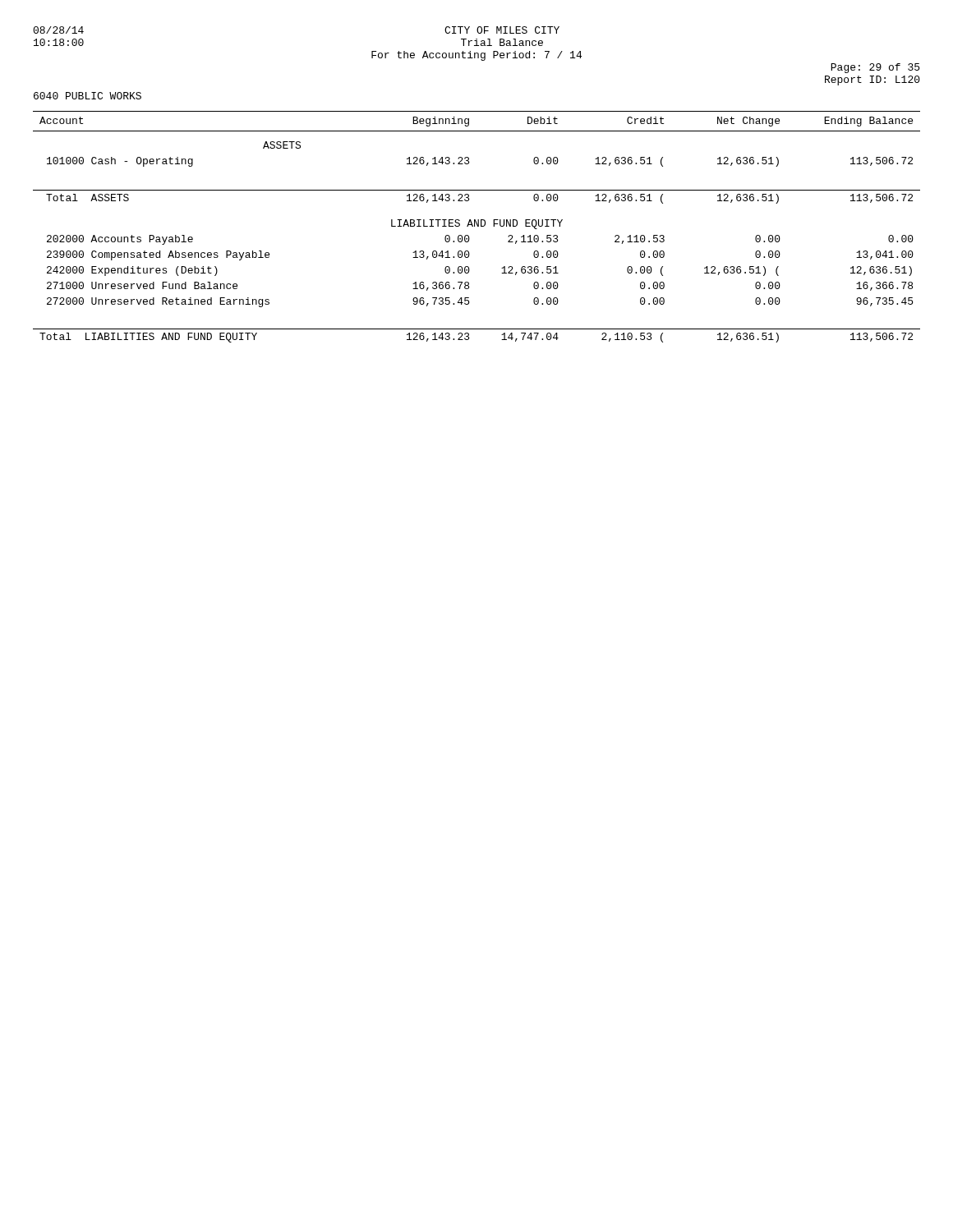
Task: Select the table that reads "Total ASSETS"
Action: [x=476, y=228]
